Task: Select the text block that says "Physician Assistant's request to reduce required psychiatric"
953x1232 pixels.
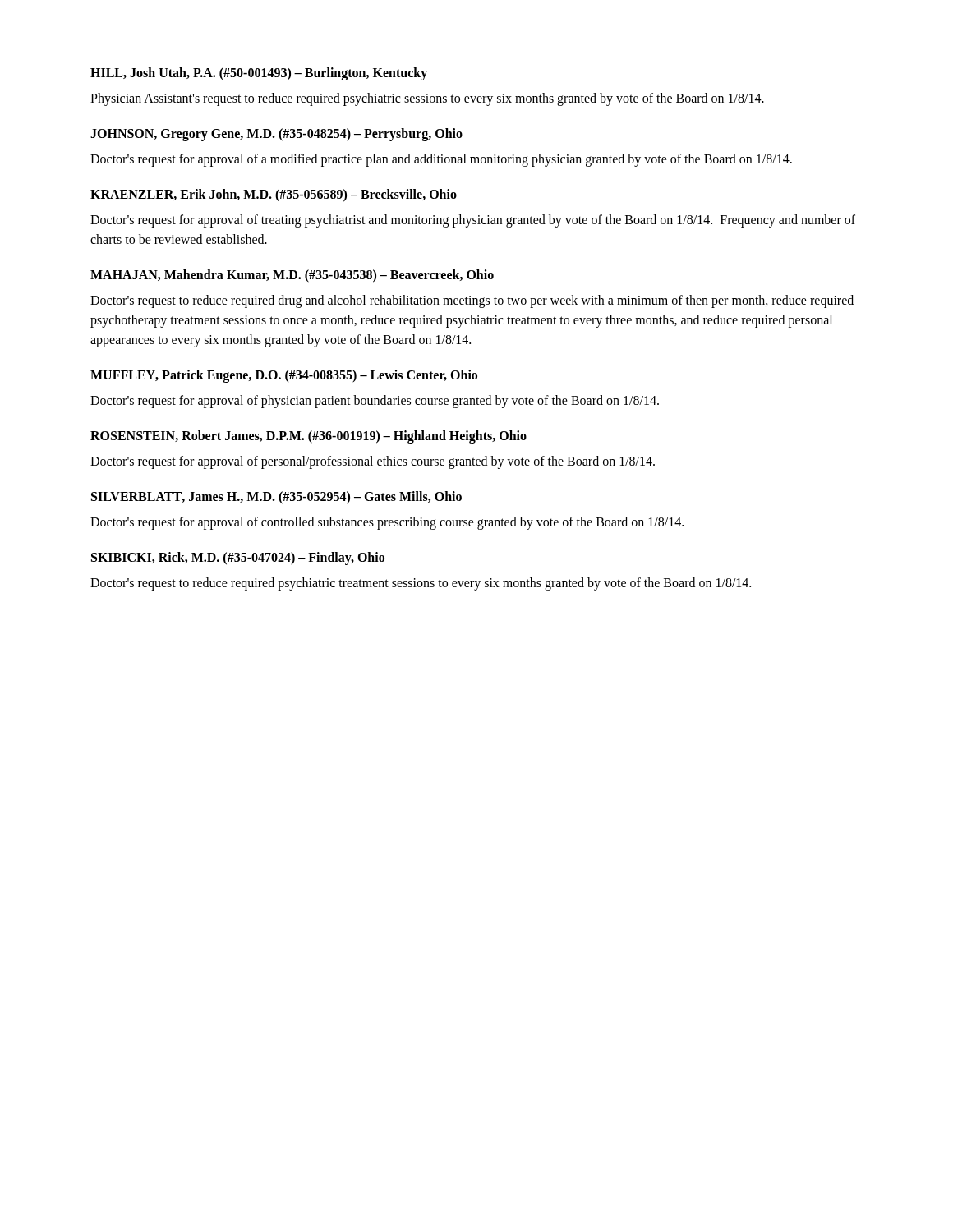Action: [x=427, y=98]
